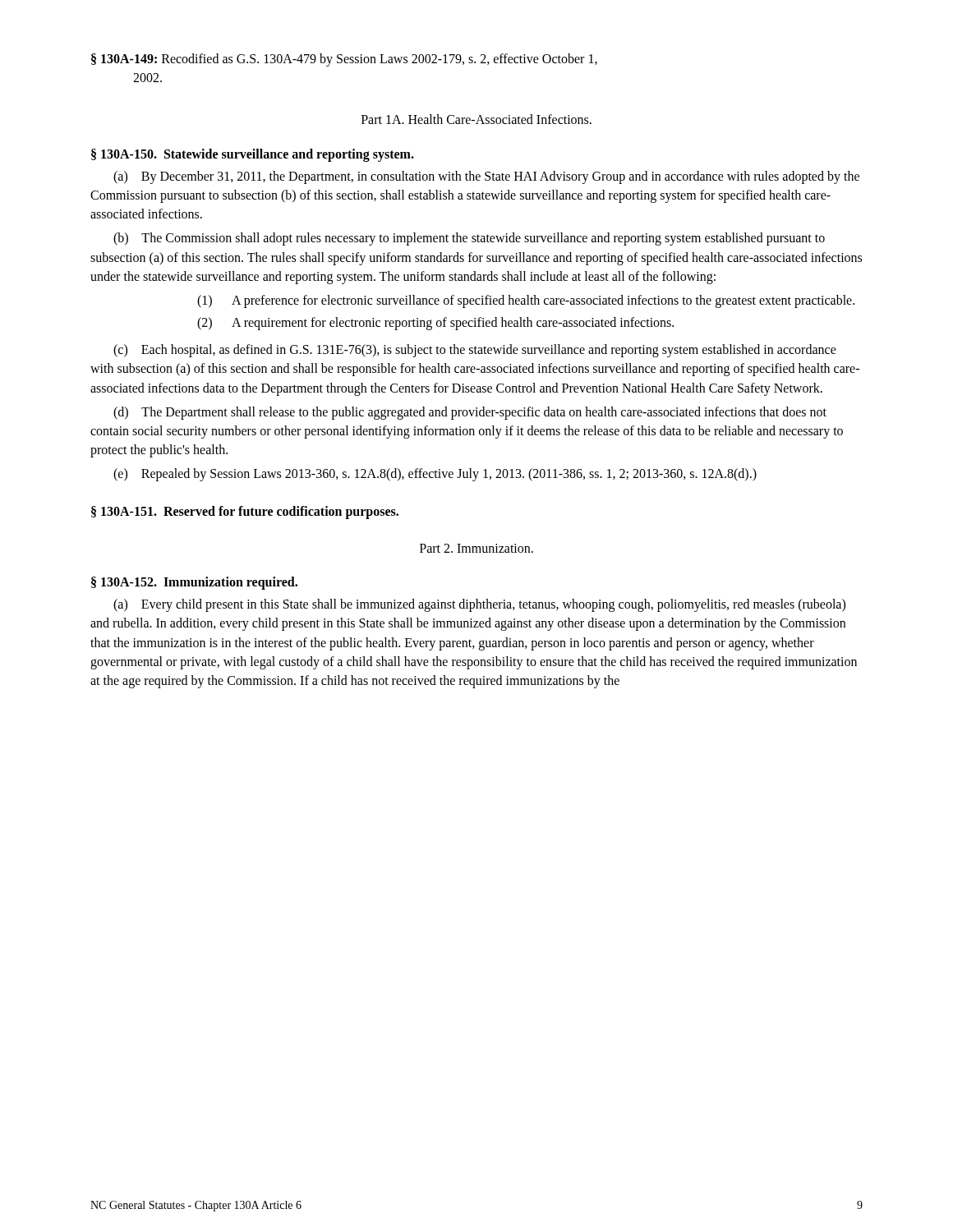
Task: Locate the element starting "§ 130A-150. Statewide"
Action: coord(252,154)
